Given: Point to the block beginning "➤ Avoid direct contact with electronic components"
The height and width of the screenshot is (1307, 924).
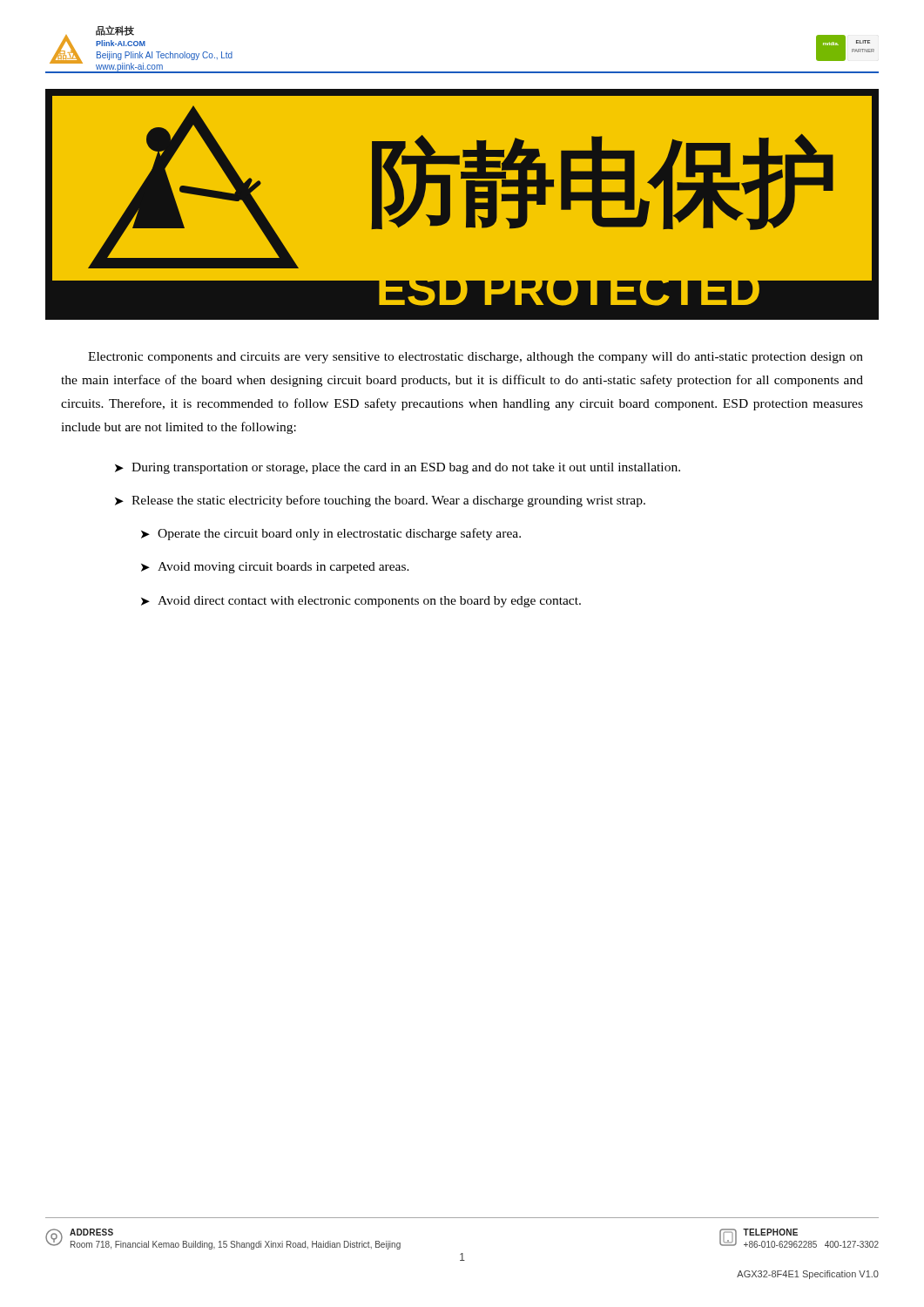Looking at the screenshot, I should coord(360,600).
